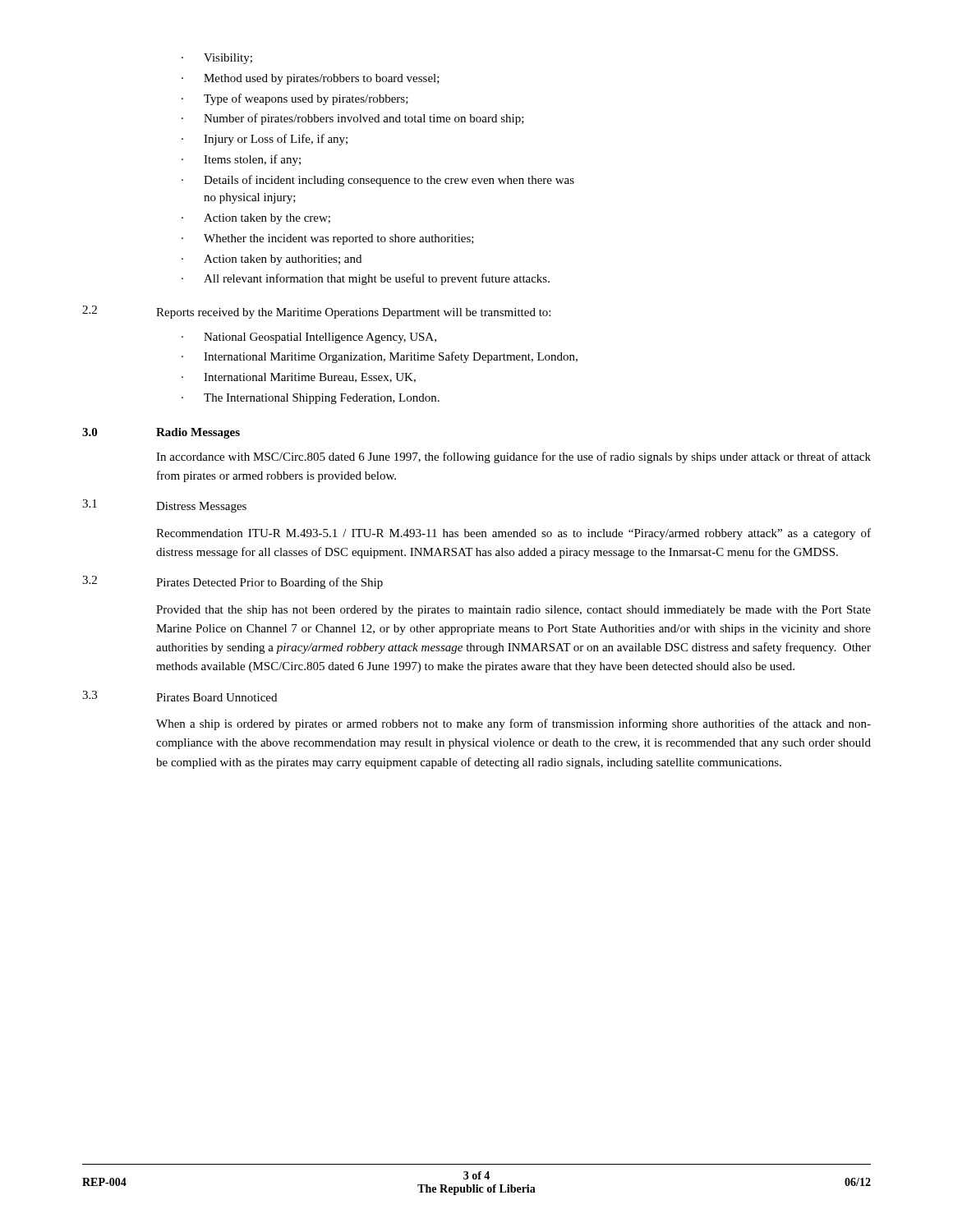Locate the block starting "· The International"
The width and height of the screenshot is (953, 1232).
point(311,399)
